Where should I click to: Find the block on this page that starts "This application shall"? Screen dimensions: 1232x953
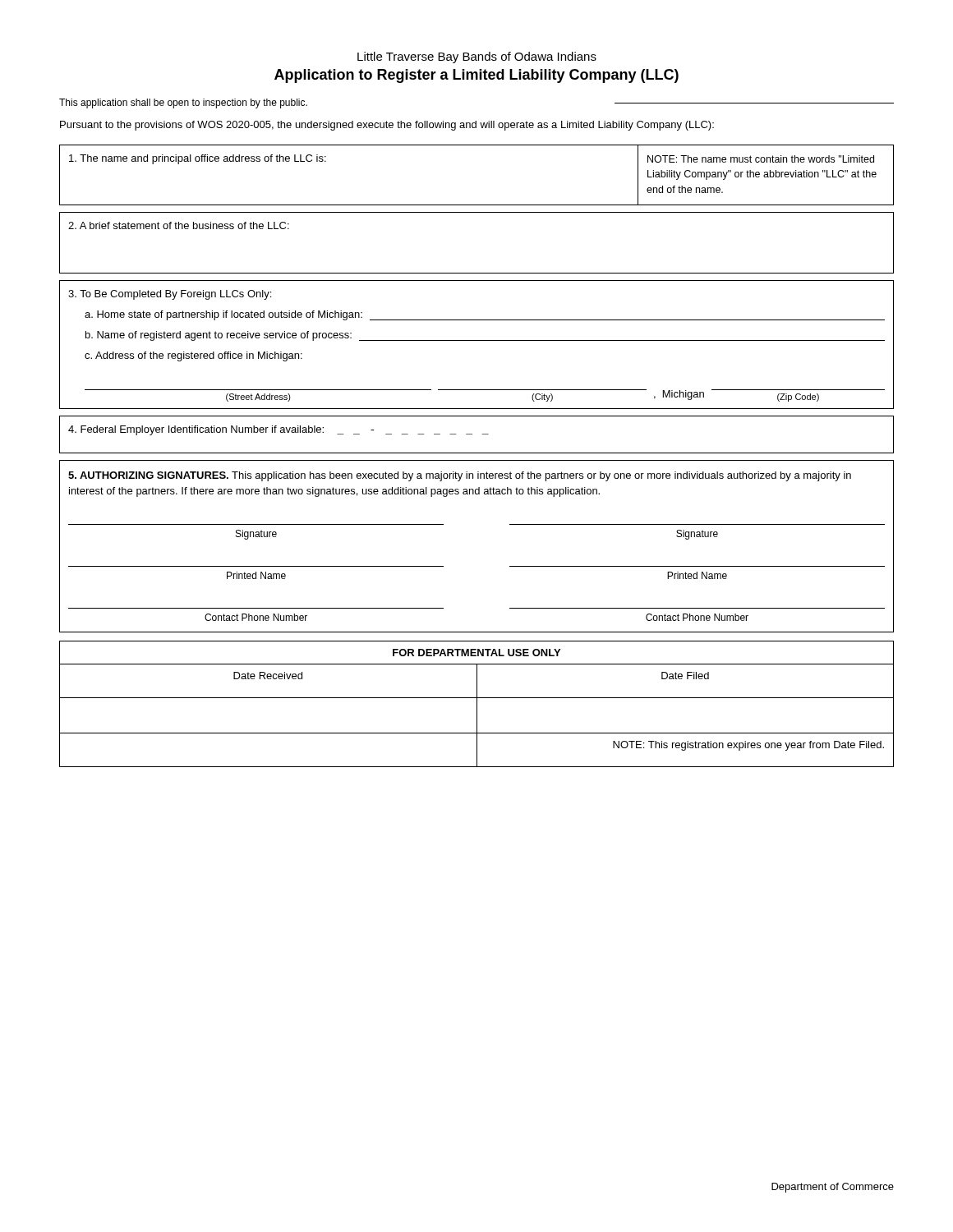pyautogui.click(x=184, y=103)
